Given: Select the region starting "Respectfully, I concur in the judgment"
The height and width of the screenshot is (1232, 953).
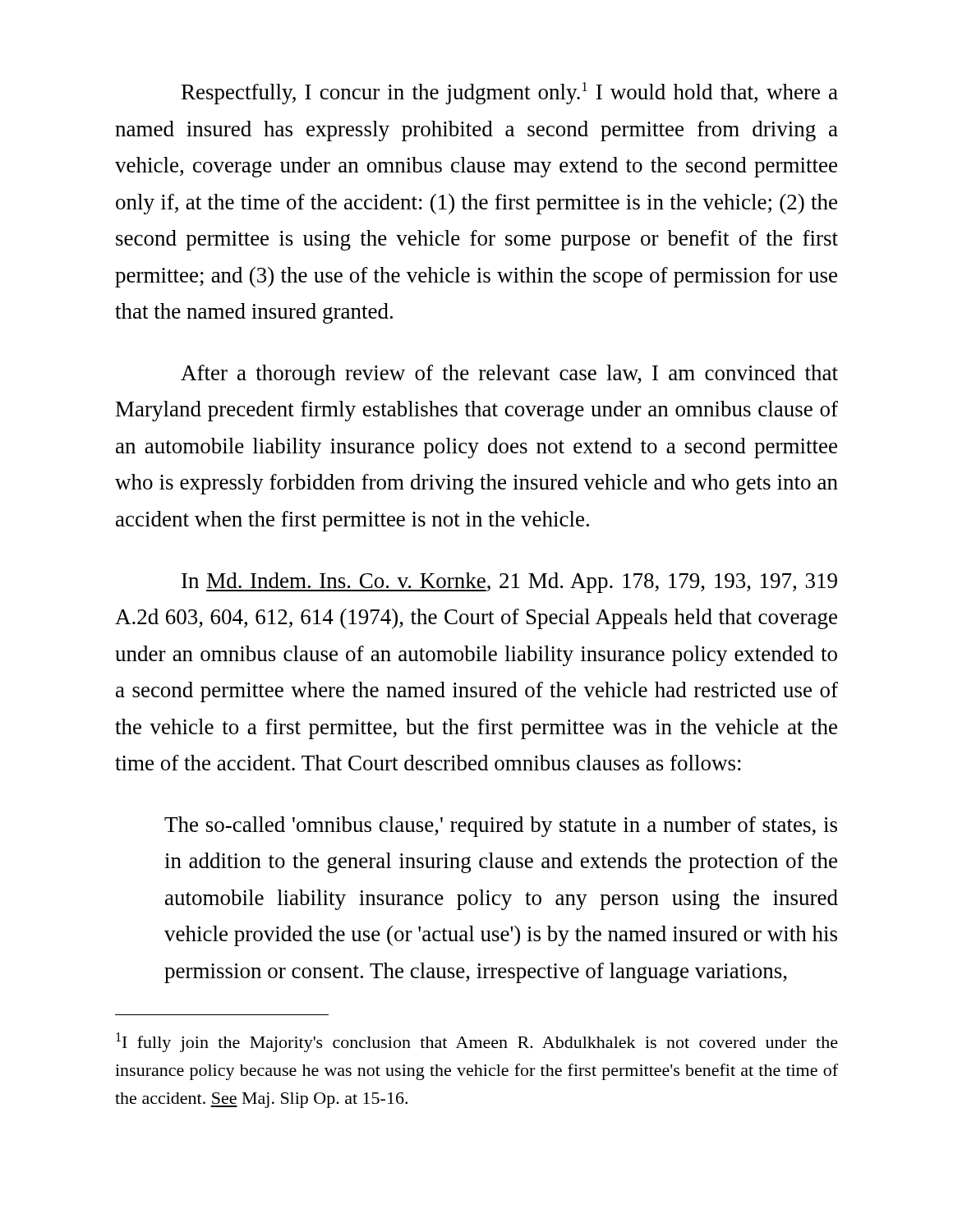Looking at the screenshot, I should pyautogui.click(x=476, y=202).
